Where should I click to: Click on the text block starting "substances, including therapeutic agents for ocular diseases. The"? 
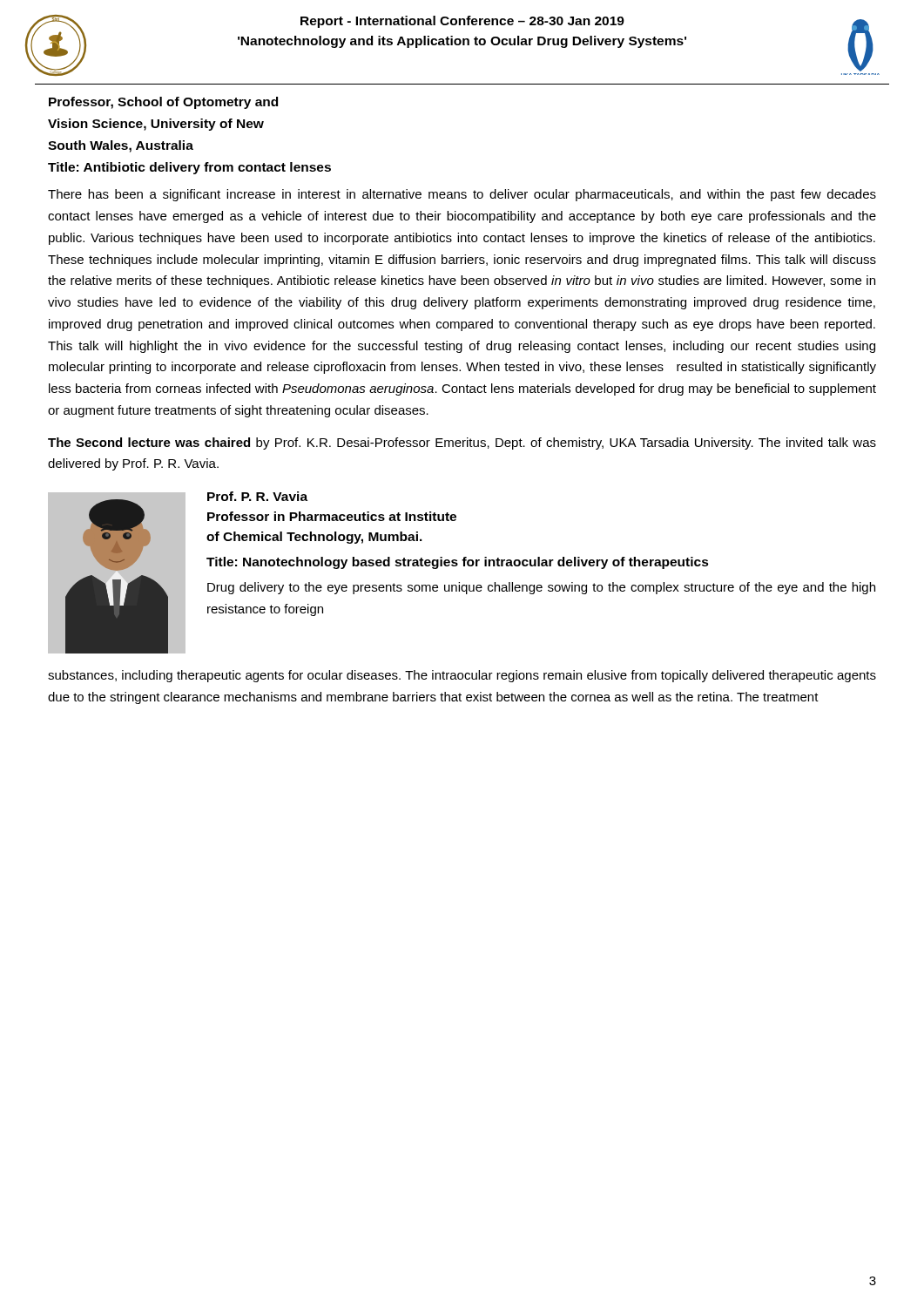pyautogui.click(x=462, y=686)
